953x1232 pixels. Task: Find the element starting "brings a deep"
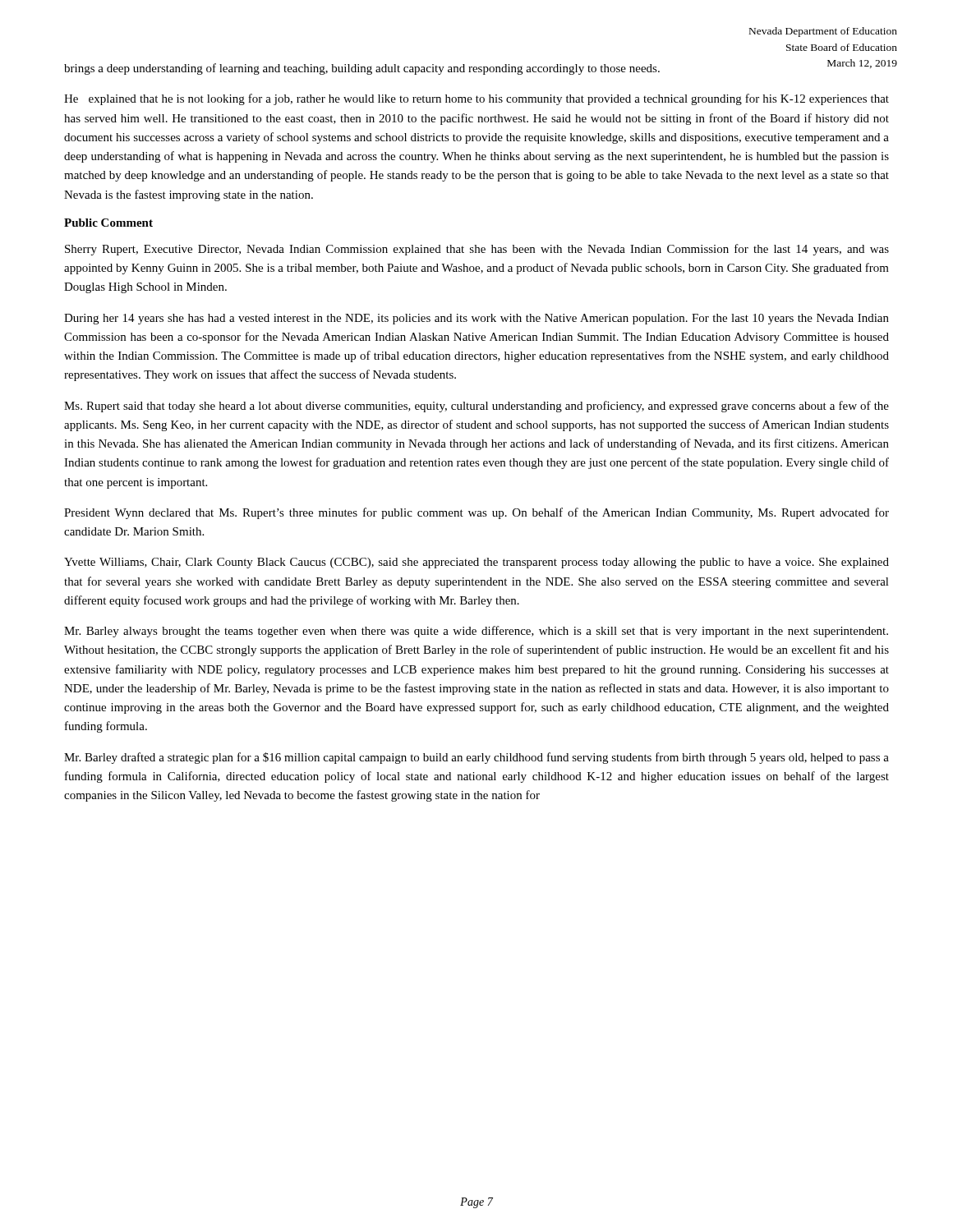[362, 68]
